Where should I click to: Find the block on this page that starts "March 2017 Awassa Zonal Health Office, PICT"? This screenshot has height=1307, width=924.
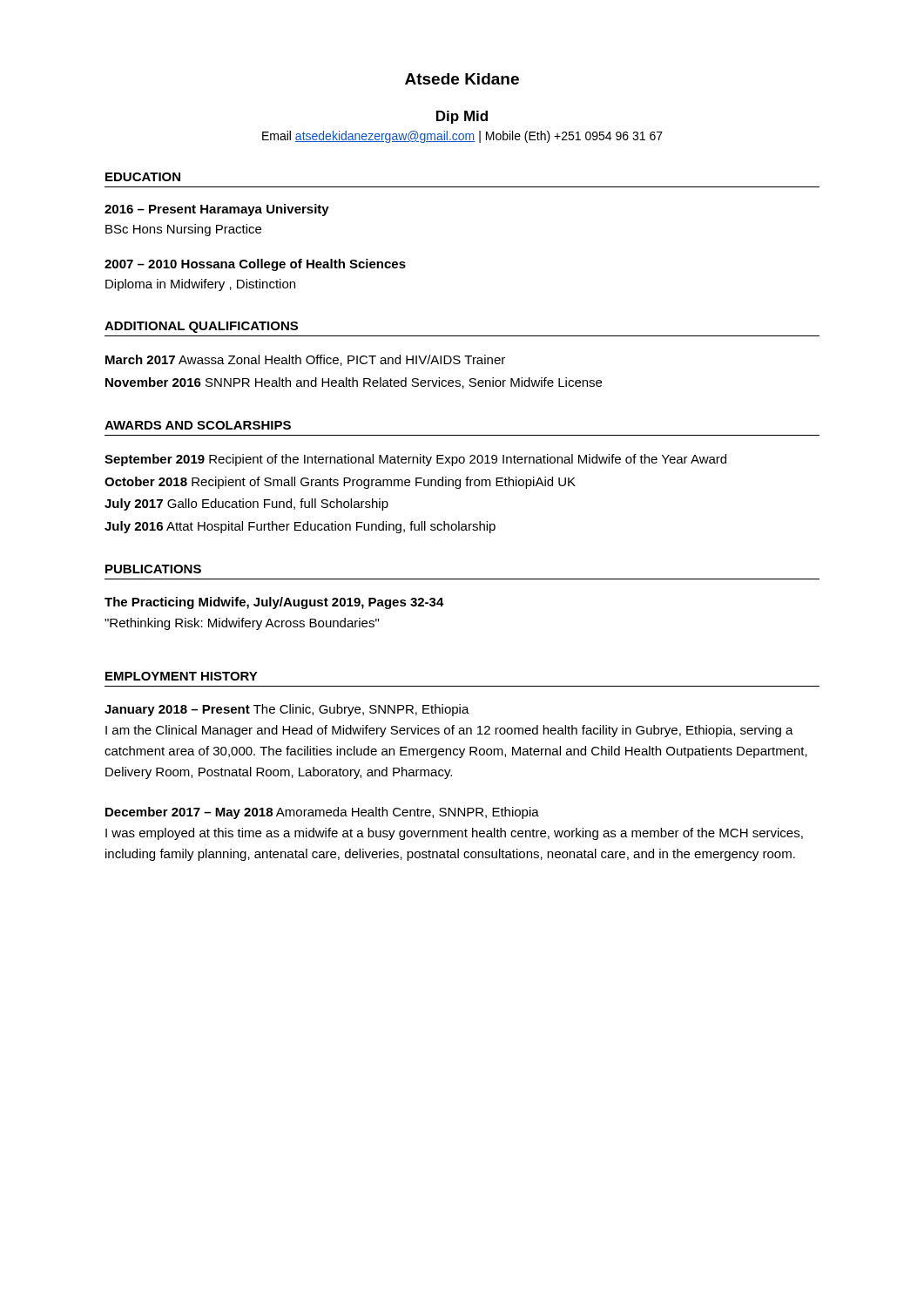[x=354, y=371]
